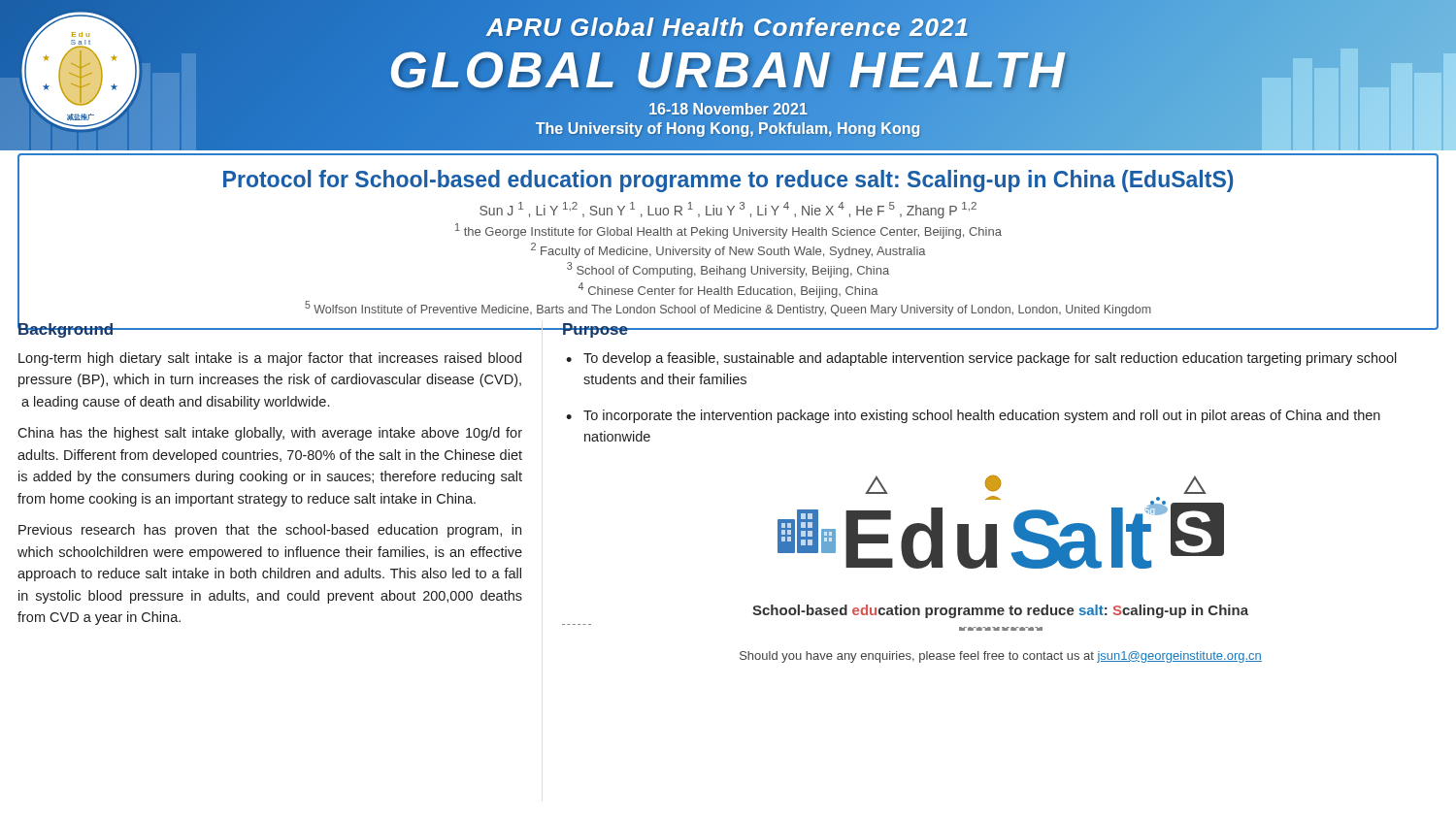Screen dimensions: 819x1456
Task: Select the text block containing "Long-term high dietary salt intake"
Action: click(x=270, y=380)
